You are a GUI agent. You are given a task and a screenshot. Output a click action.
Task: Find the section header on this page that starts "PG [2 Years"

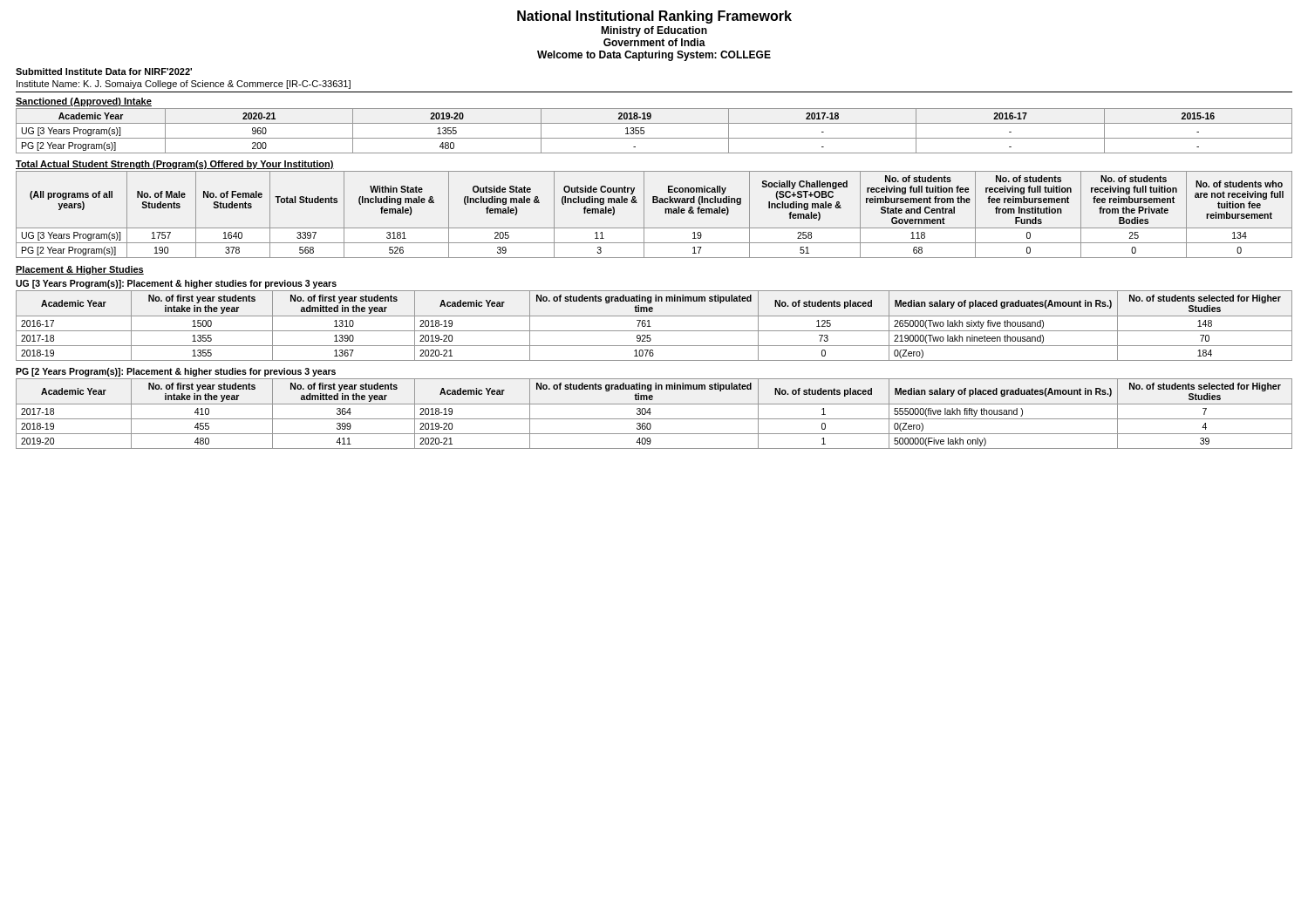point(176,371)
